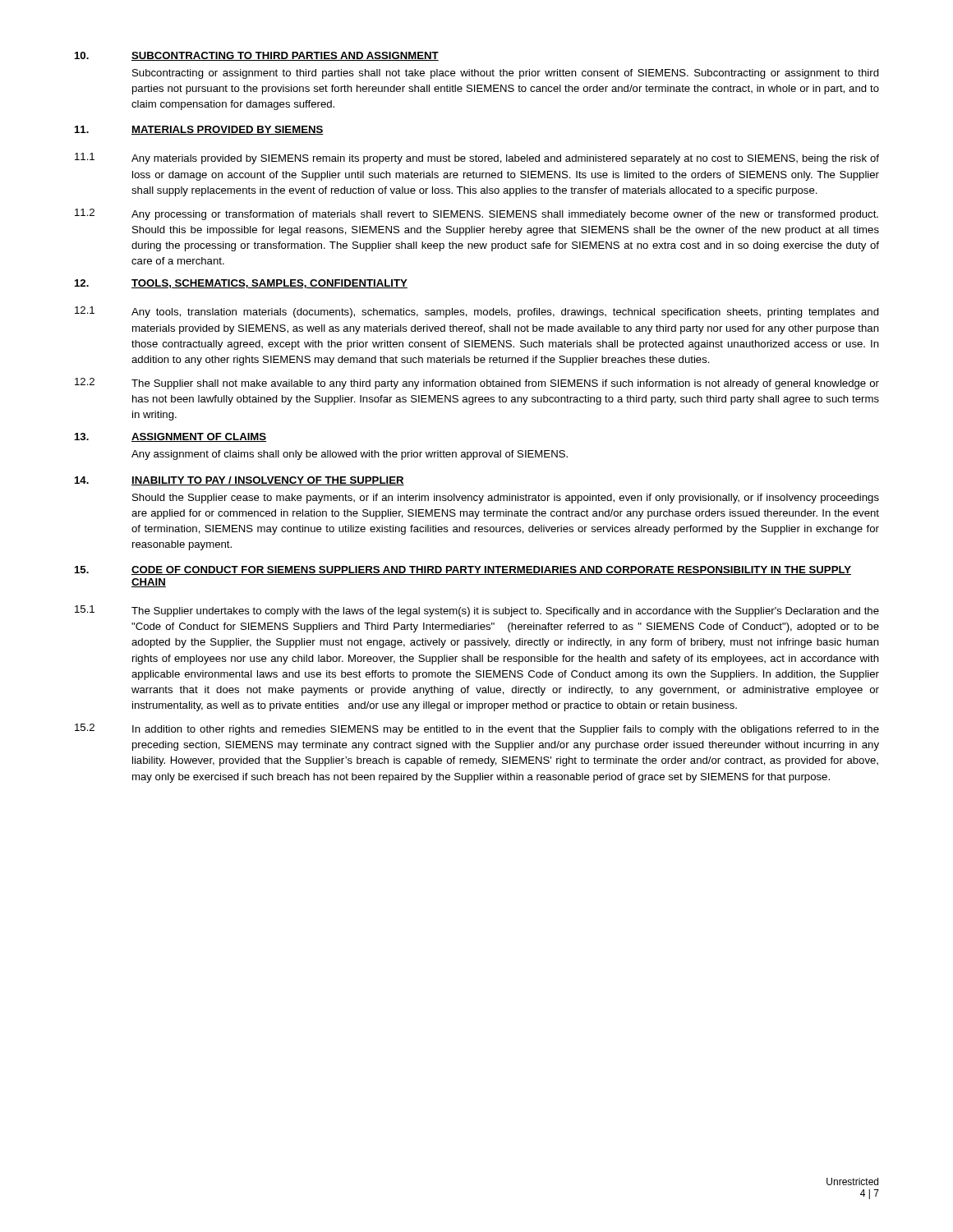Select the text block that reads "Should the Supplier cease to make"

(505, 521)
